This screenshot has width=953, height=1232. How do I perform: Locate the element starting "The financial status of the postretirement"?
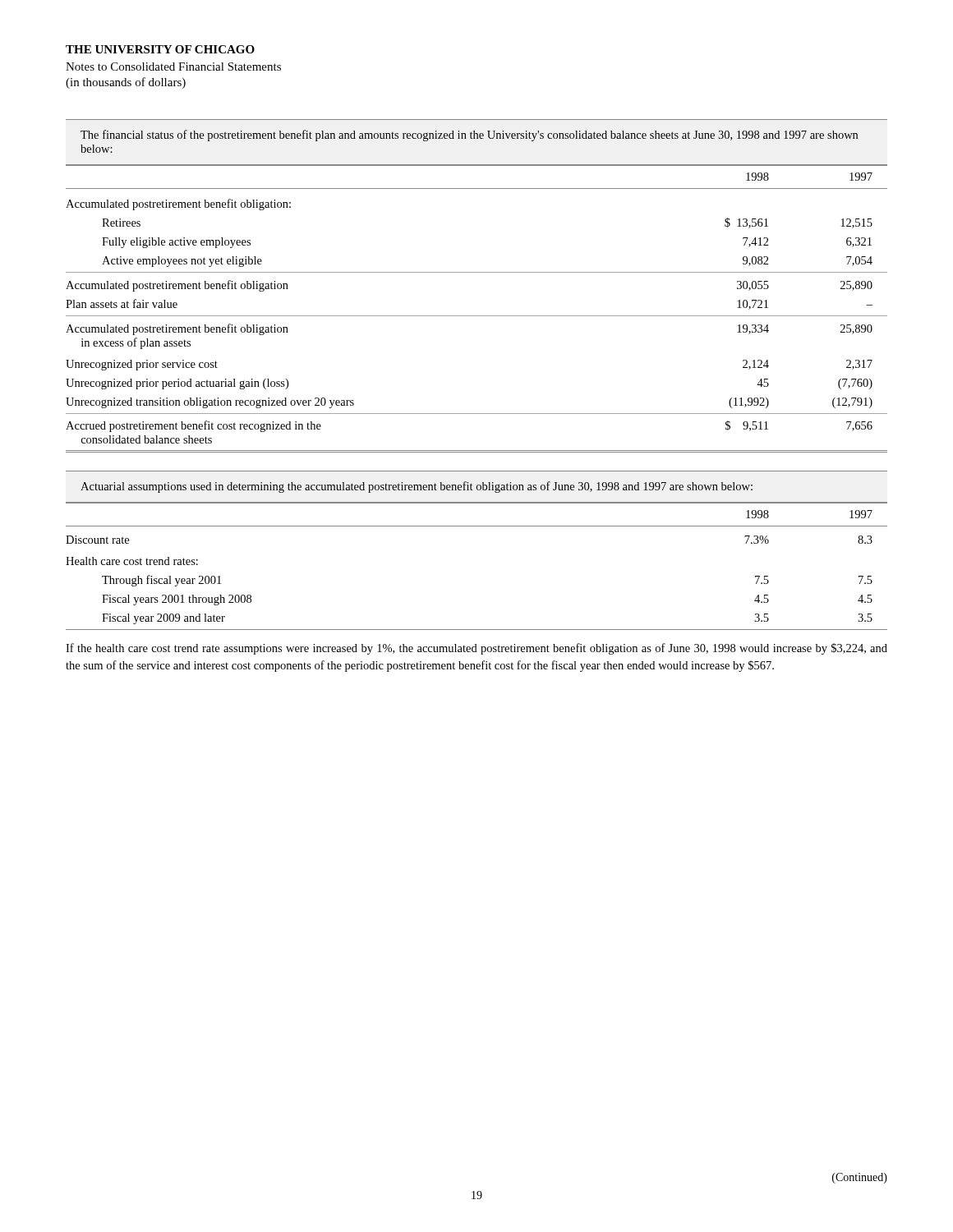(469, 142)
